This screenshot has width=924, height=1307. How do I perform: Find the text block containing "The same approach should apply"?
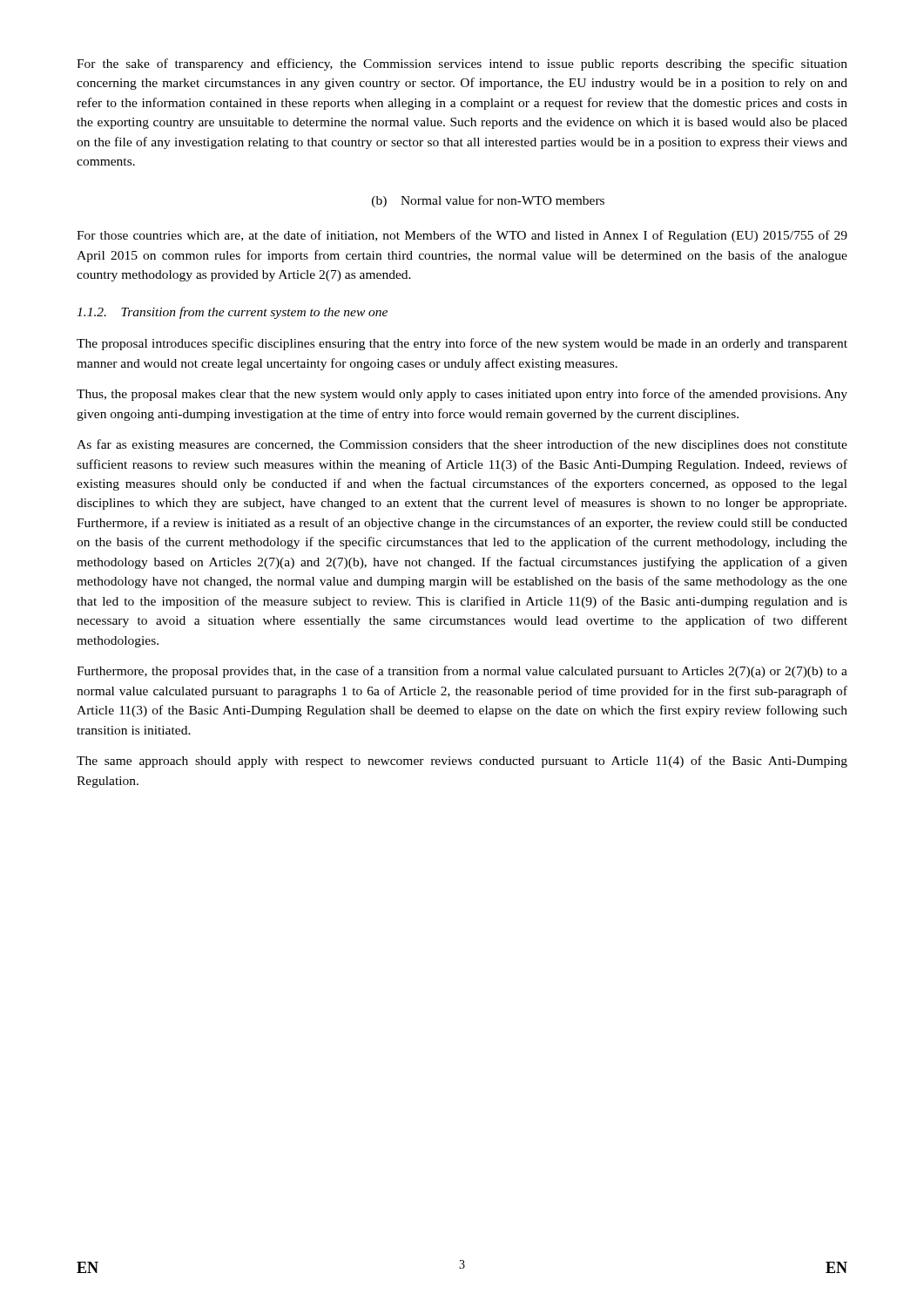coord(462,770)
